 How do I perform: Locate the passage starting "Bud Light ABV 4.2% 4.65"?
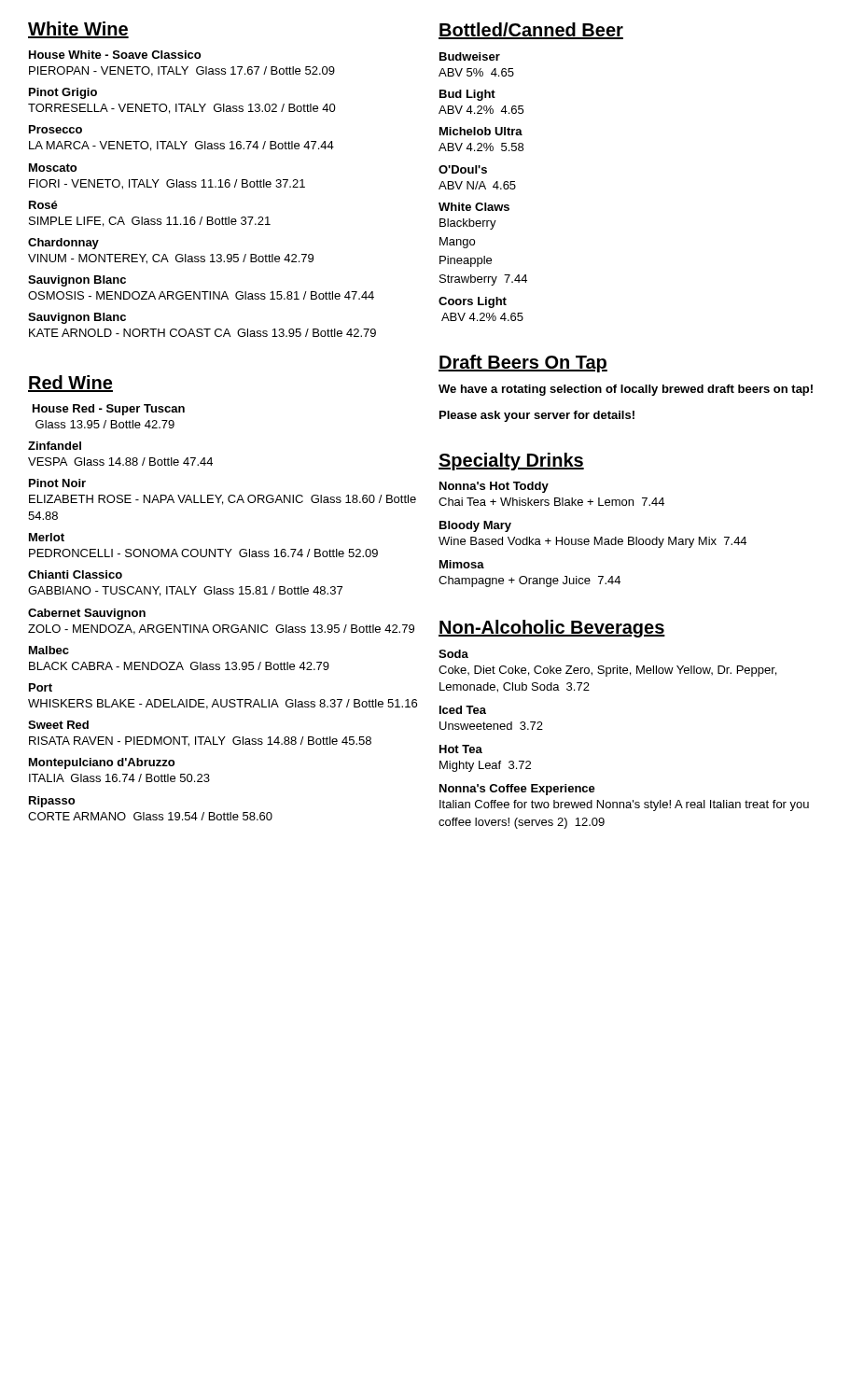click(x=467, y=95)
